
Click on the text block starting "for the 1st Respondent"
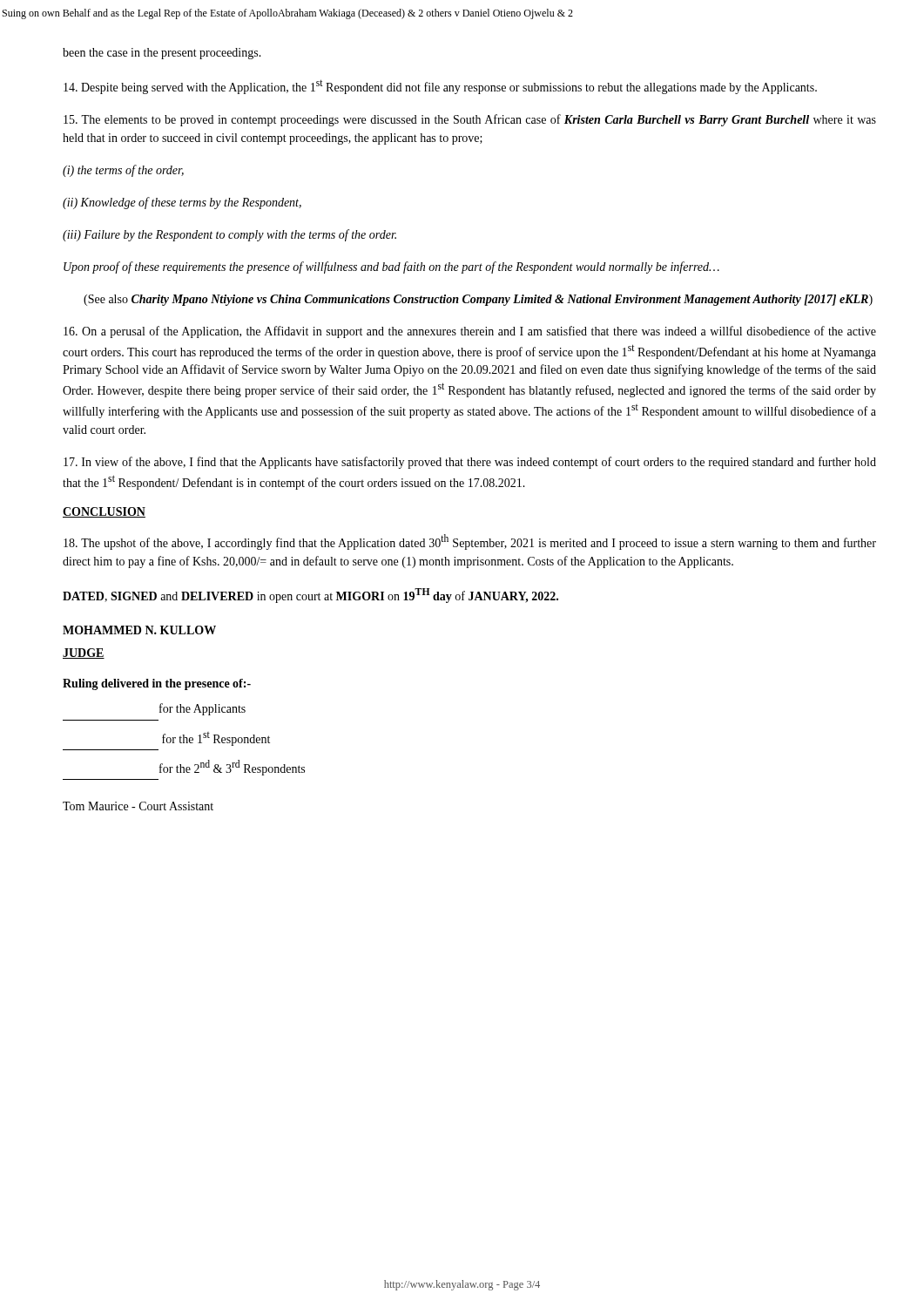167,740
